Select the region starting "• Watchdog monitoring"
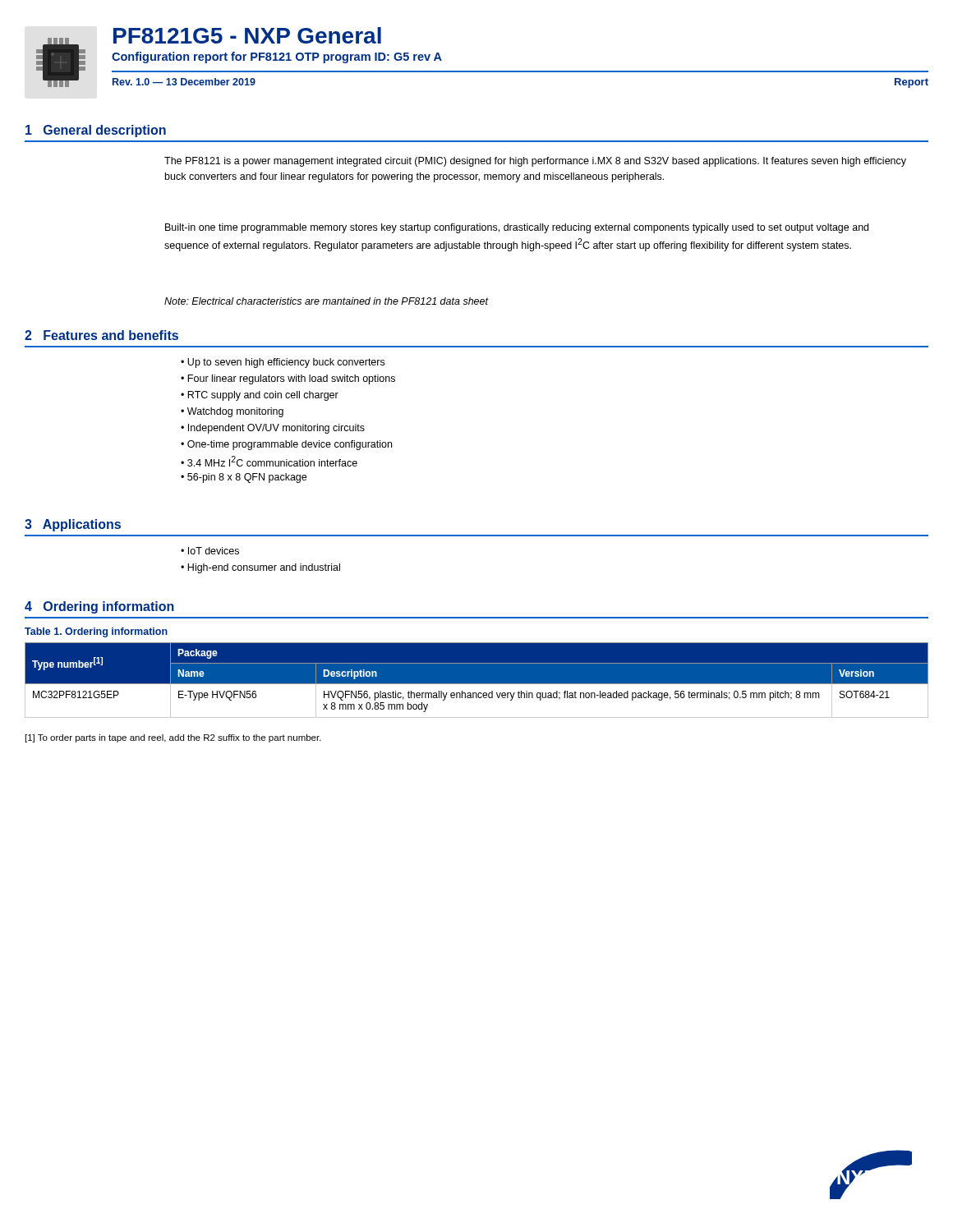 pyautogui.click(x=232, y=411)
